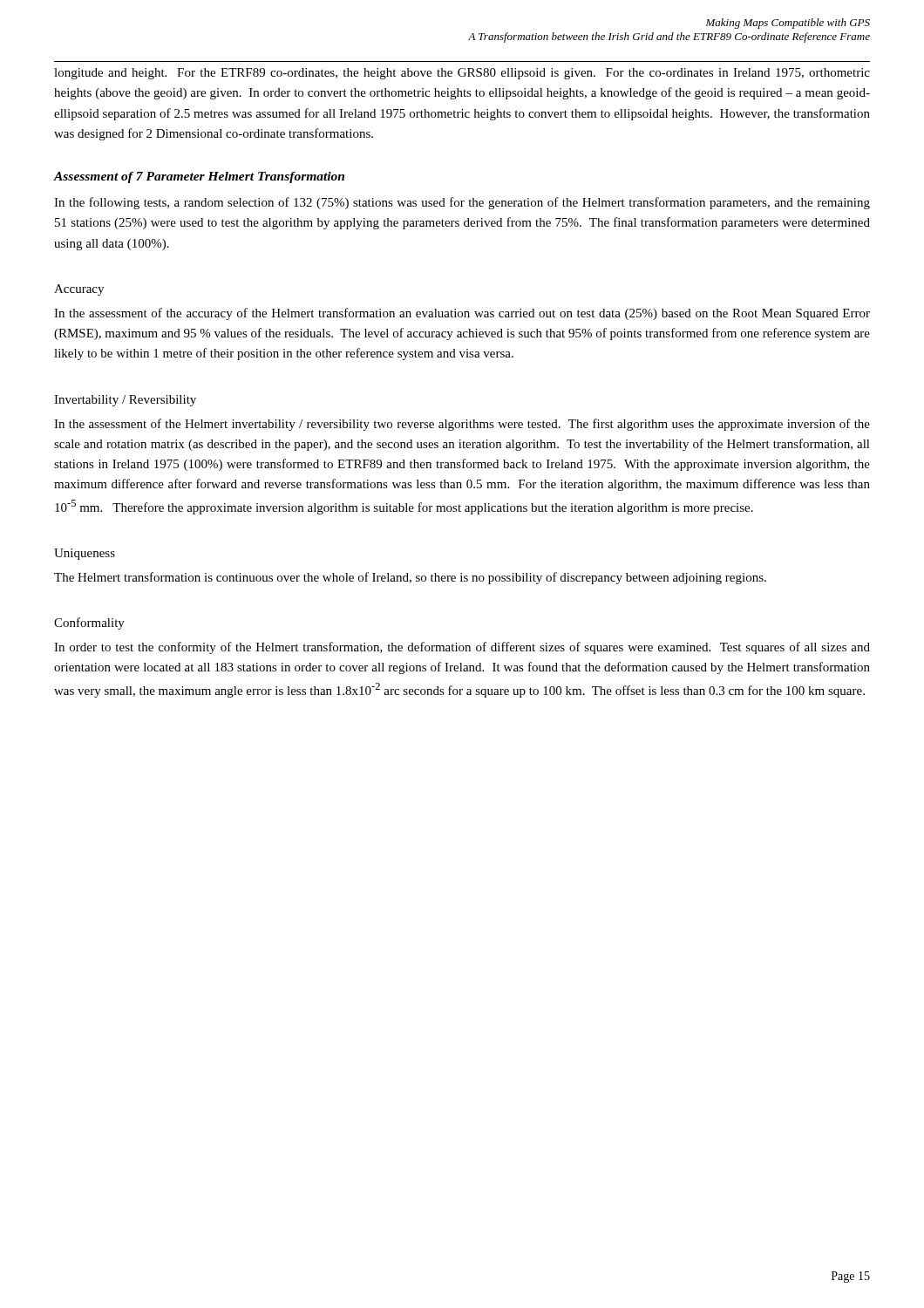Where is the passage that starts "The Helmert transformation"?
924x1308 pixels.
coord(410,577)
